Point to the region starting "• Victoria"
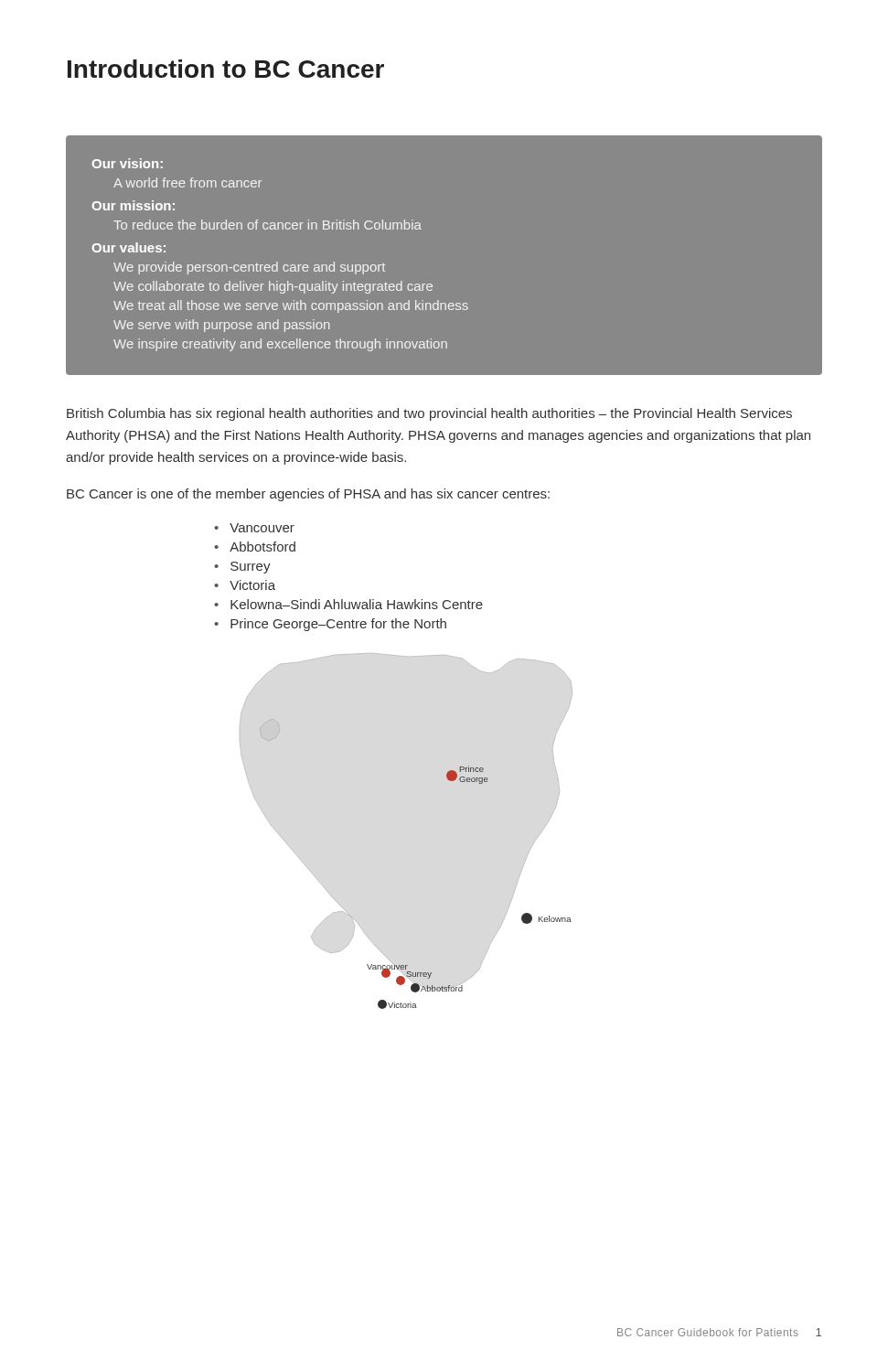888x1372 pixels. 245,585
